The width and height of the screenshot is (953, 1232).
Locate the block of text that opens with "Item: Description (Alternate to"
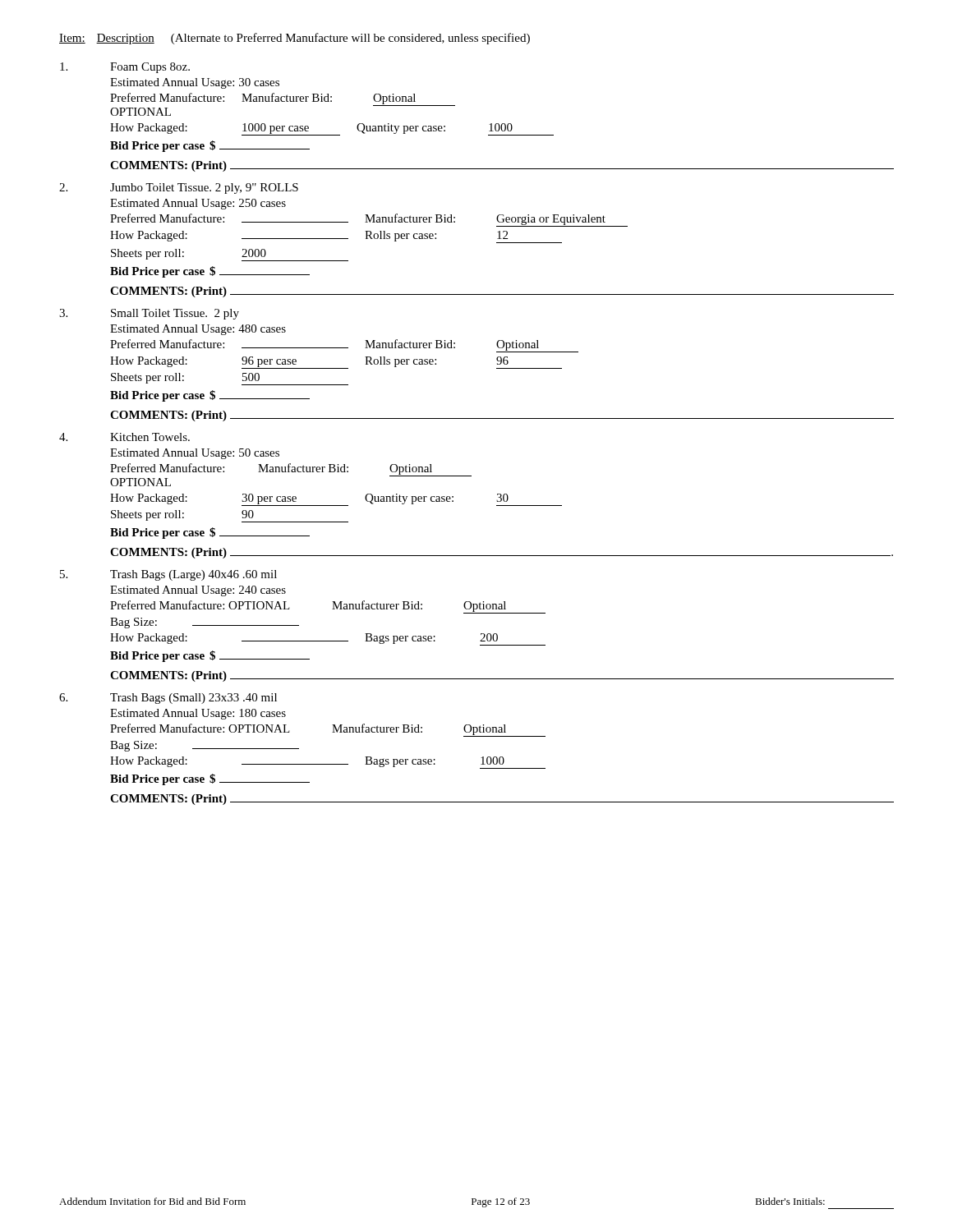click(295, 38)
